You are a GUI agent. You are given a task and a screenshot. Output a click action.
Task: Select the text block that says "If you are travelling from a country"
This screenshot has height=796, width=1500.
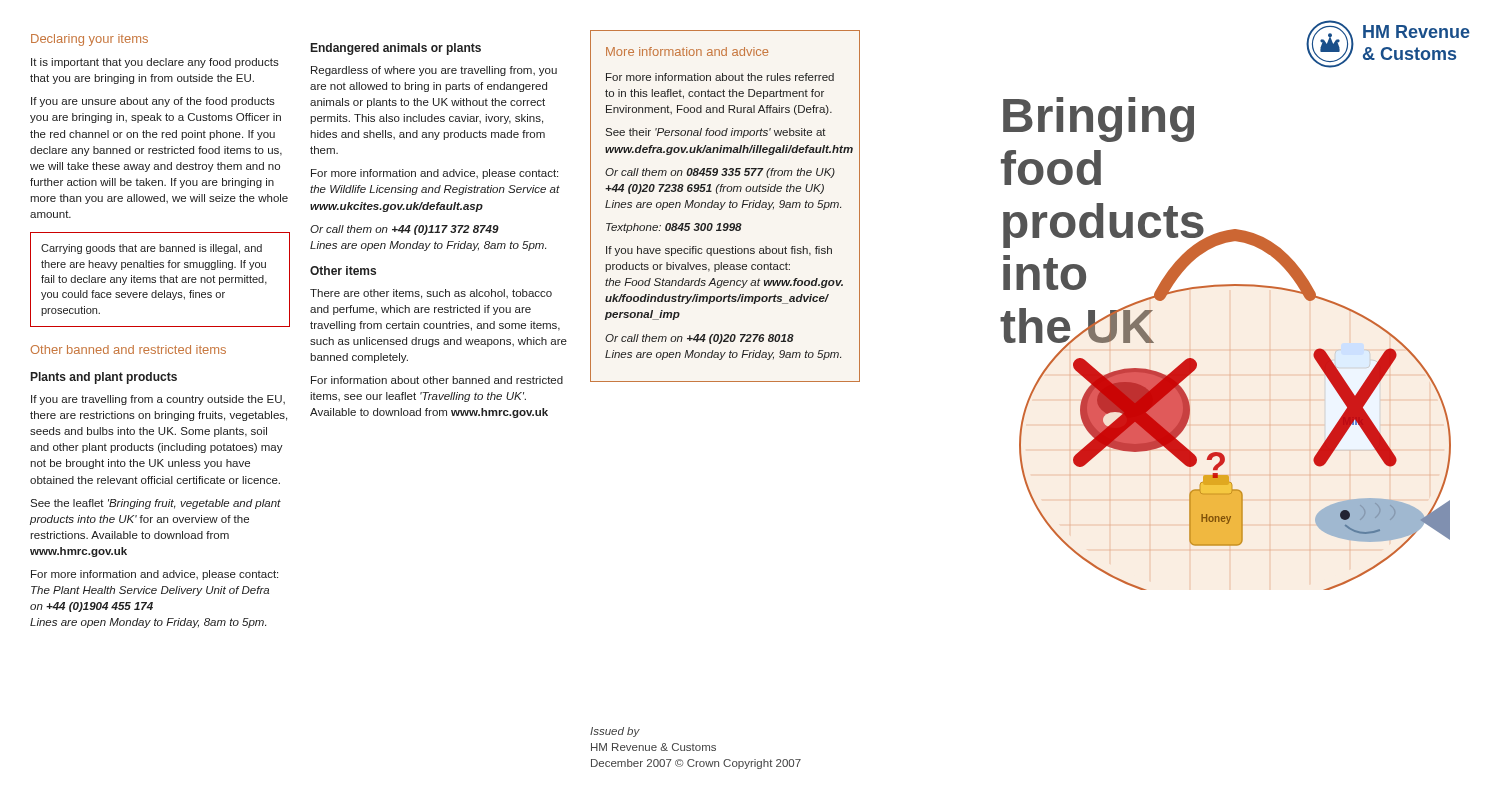click(160, 439)
